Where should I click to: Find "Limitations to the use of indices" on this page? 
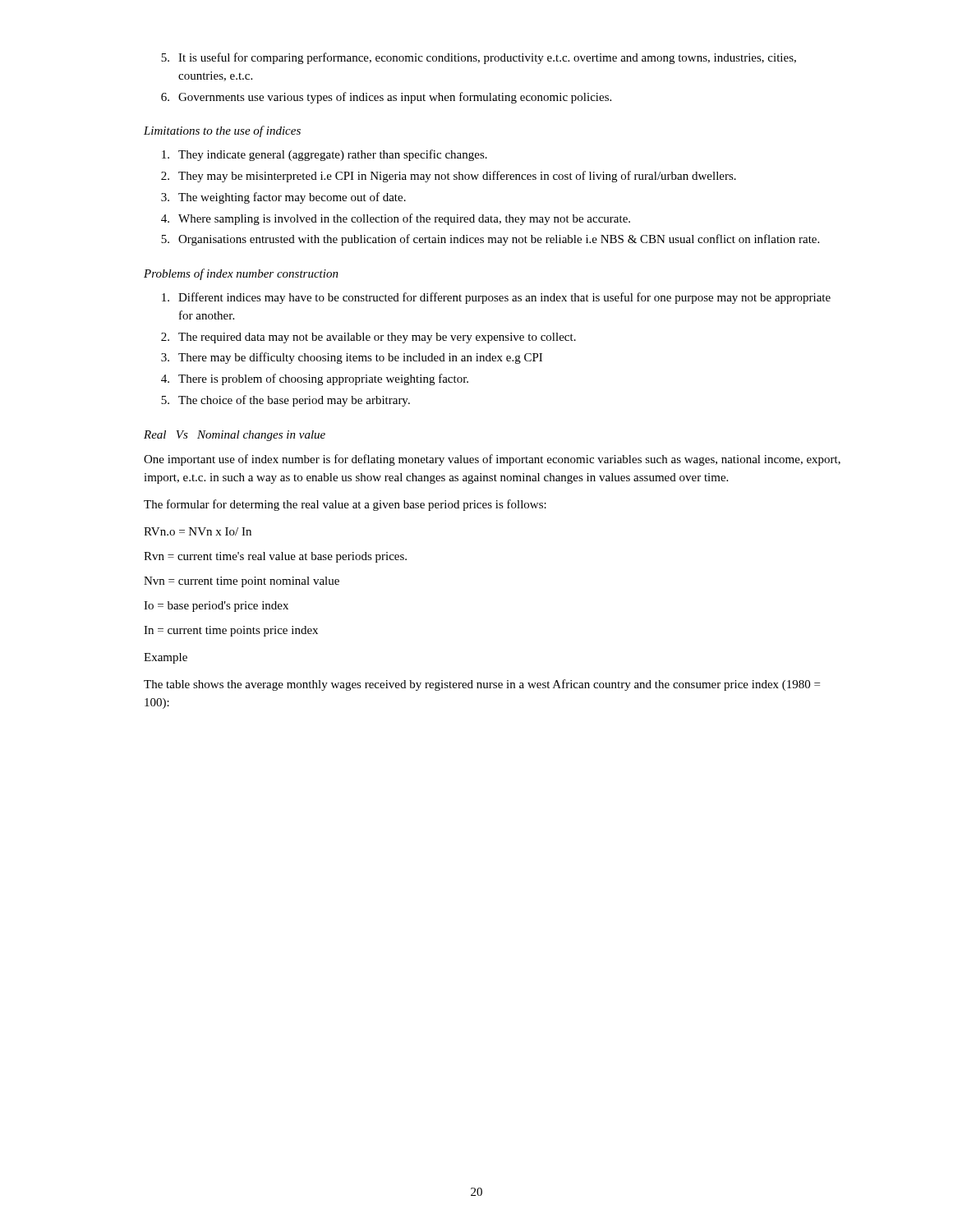click(x=222, y=131)
